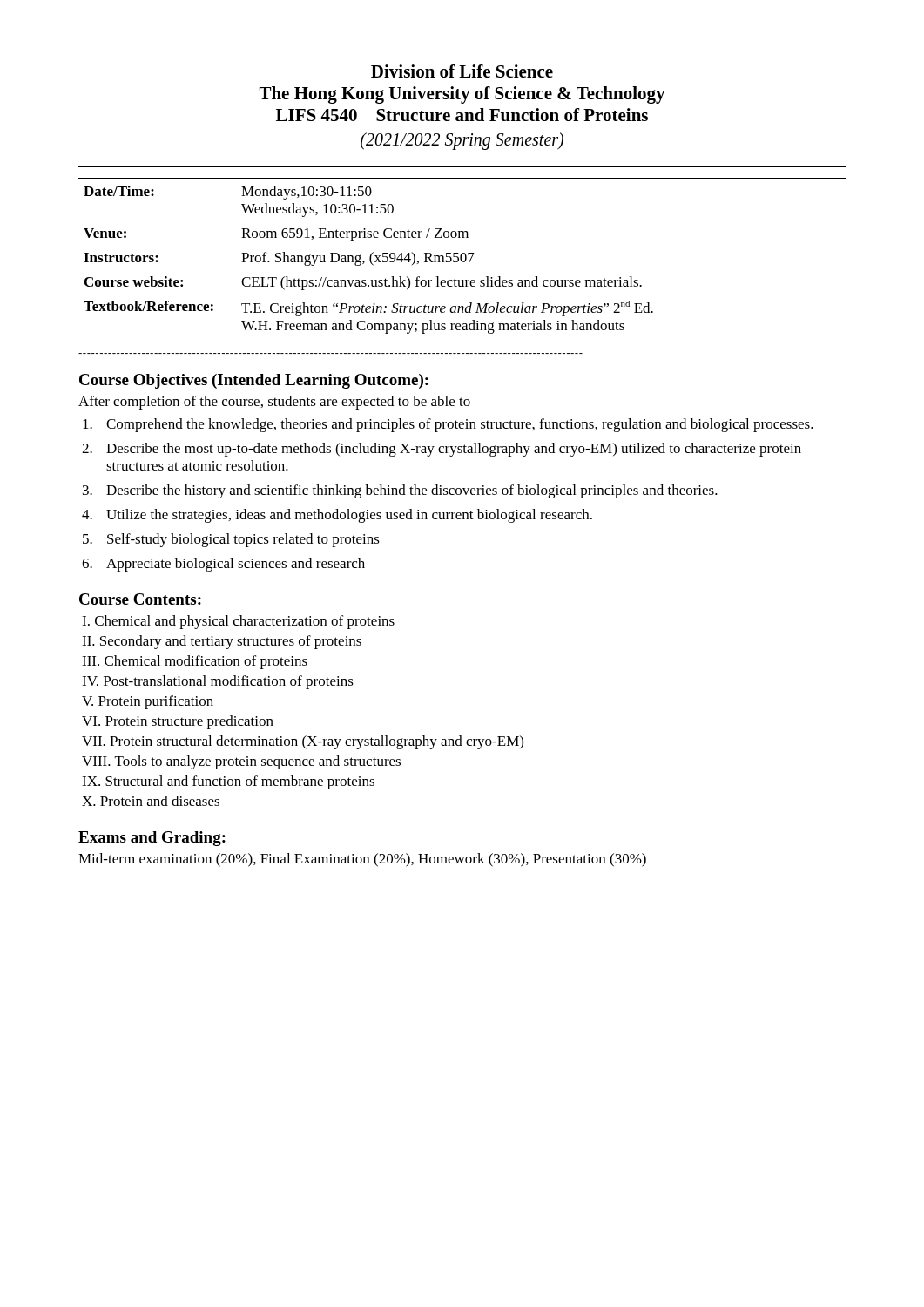Find the passage starting "5. Self-study biological topics"
This screenshot has height=1307, width=924.
(x=231, y=540)
